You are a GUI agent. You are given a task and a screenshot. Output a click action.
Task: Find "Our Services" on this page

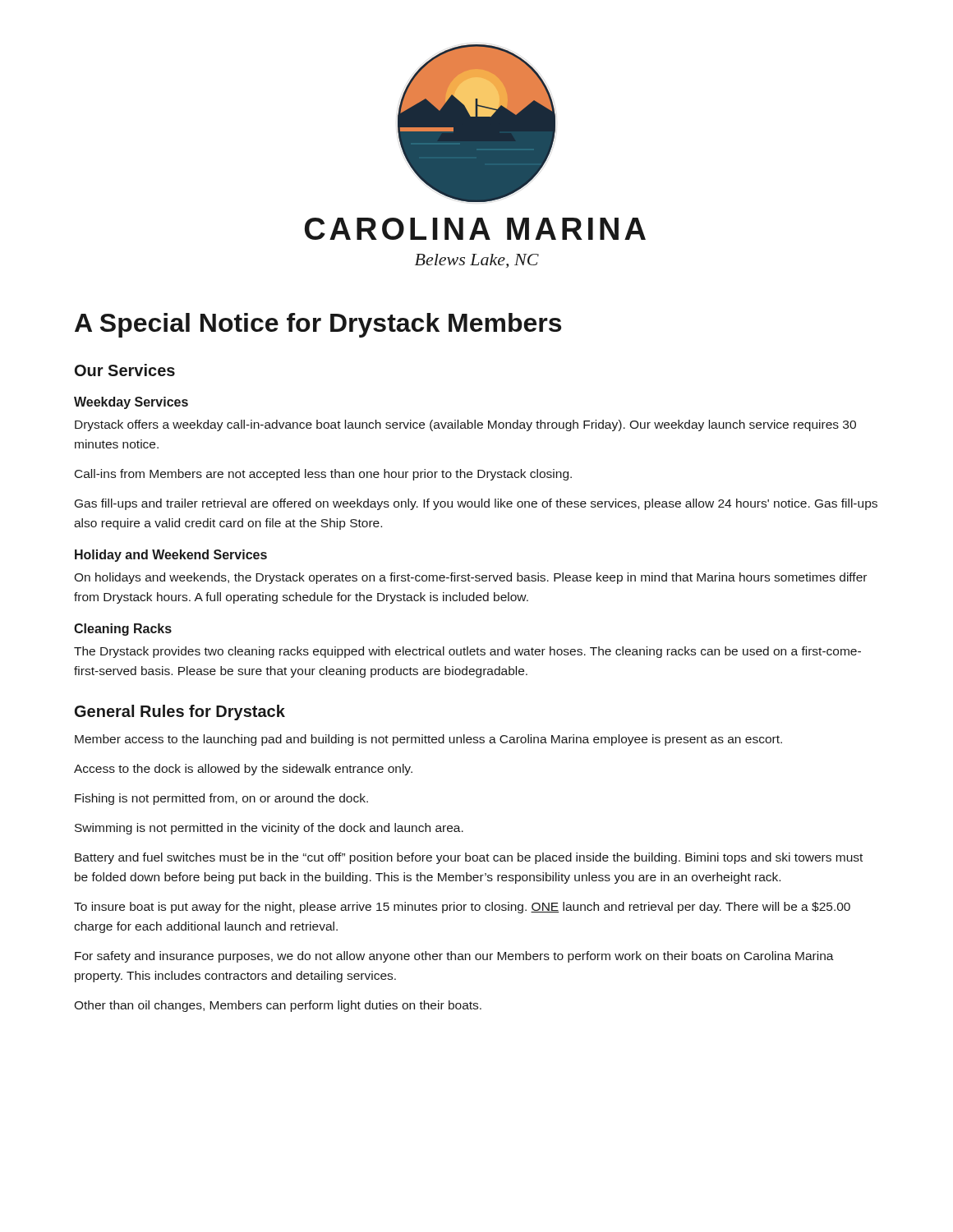tap(125, 370)
